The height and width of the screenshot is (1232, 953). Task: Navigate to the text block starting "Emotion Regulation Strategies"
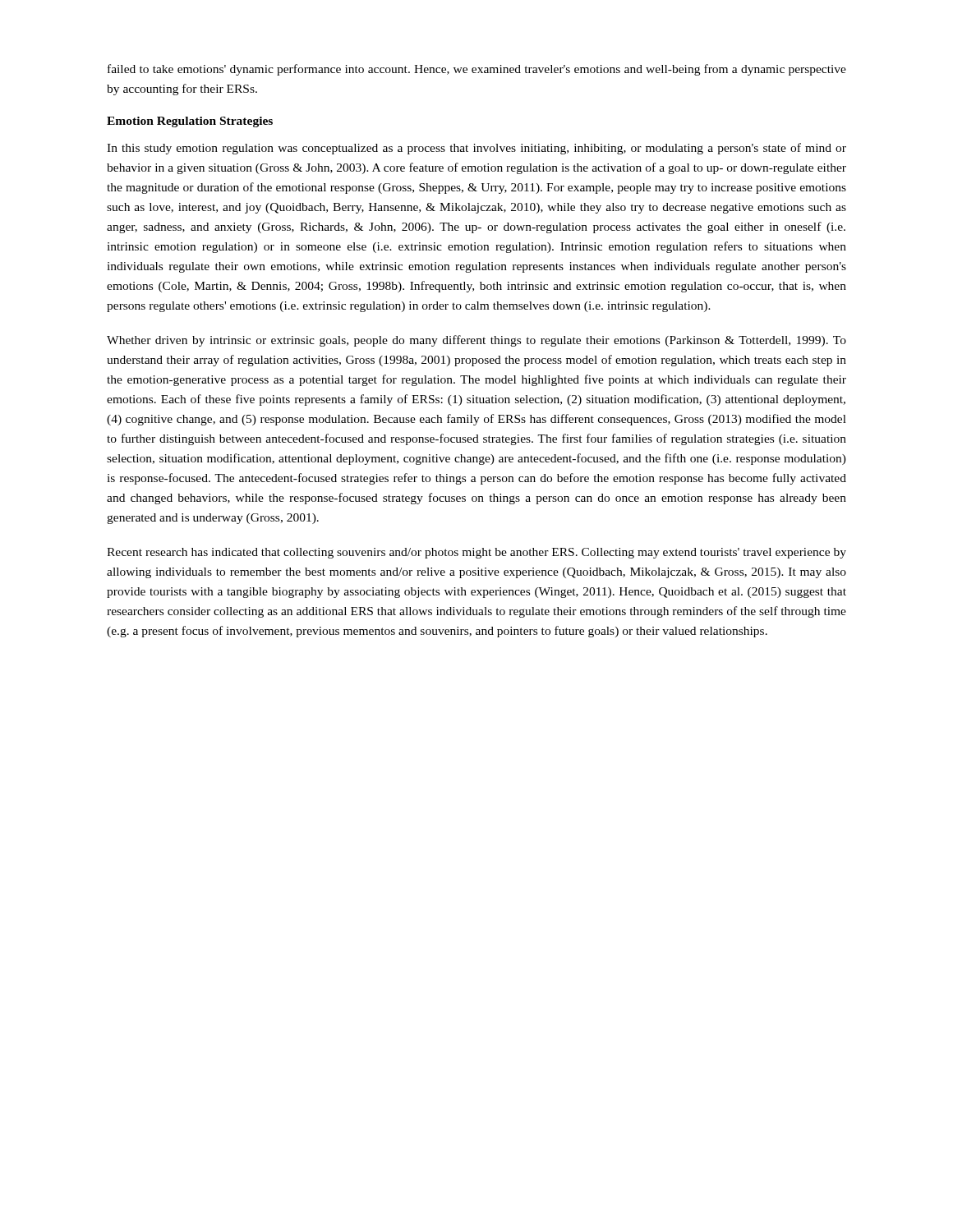[190, 122]
